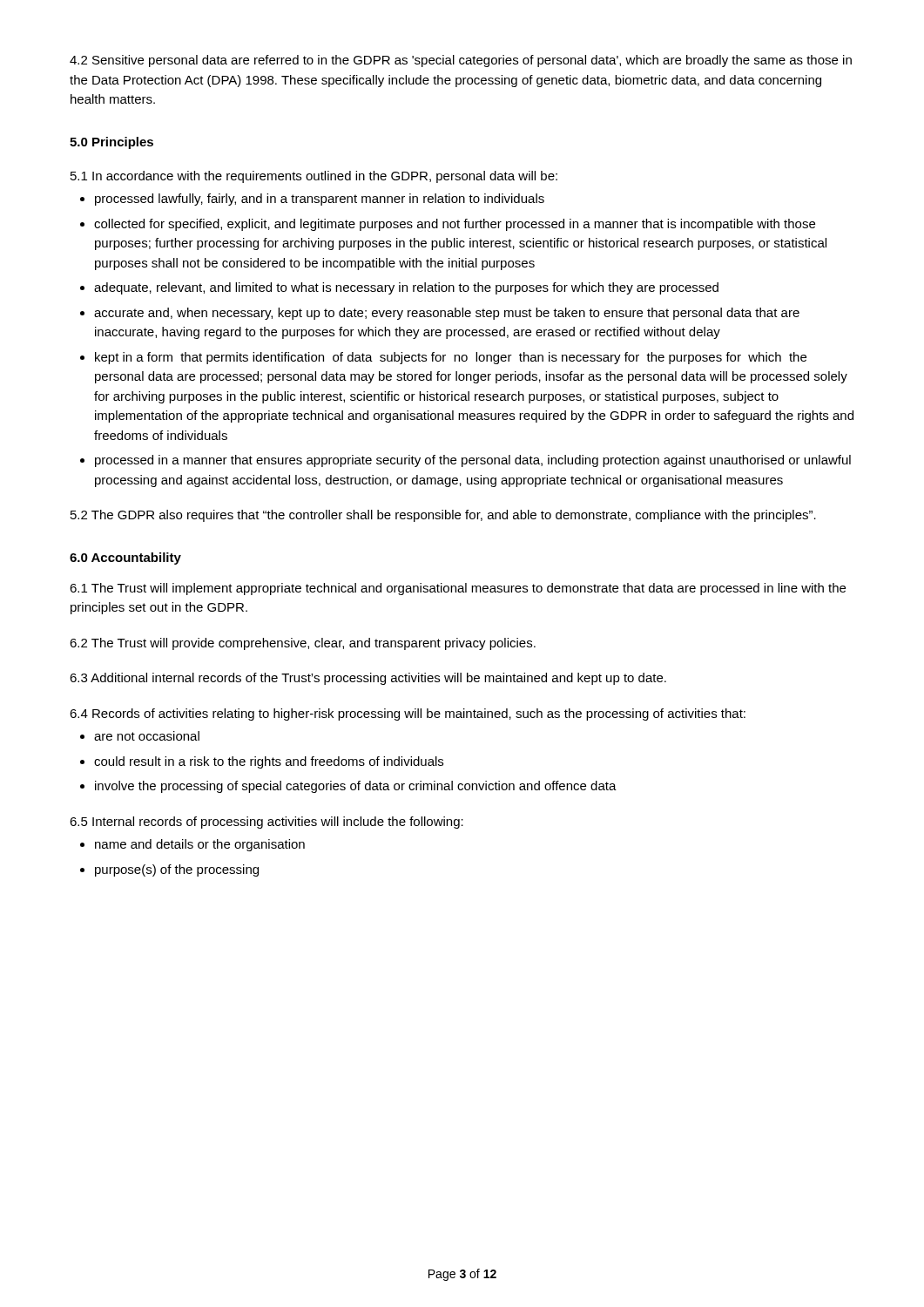Locate the text block that reads "2 The Trust will"
Screen dimensions: 1307x924
pyautogui.click(x=303, y=642)
